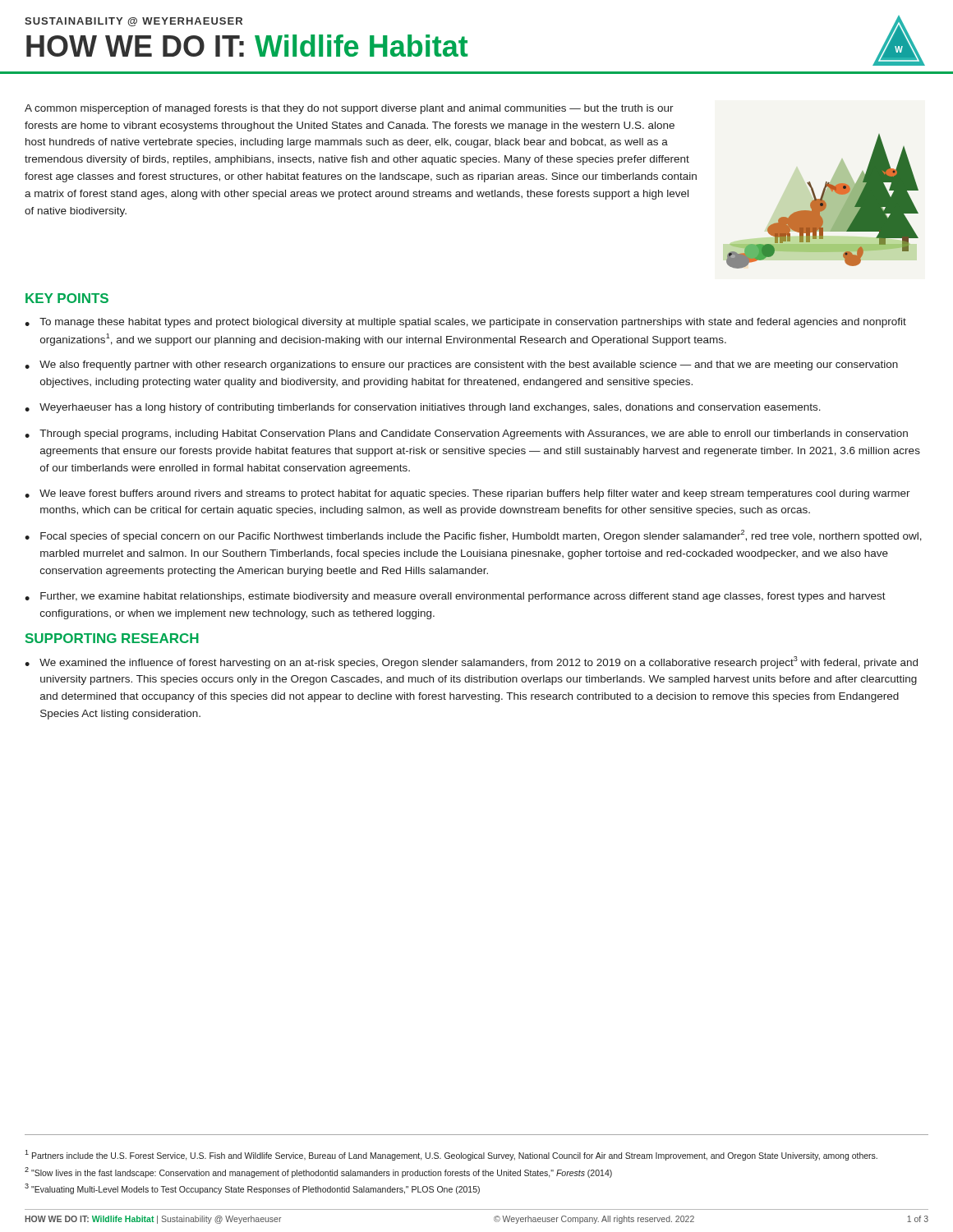Point to the text block starting "• We leave forest buffers around rivers and"
The height and width of the screenshot is (1232, 953).
pyautogui.click(x=476, y=502)
